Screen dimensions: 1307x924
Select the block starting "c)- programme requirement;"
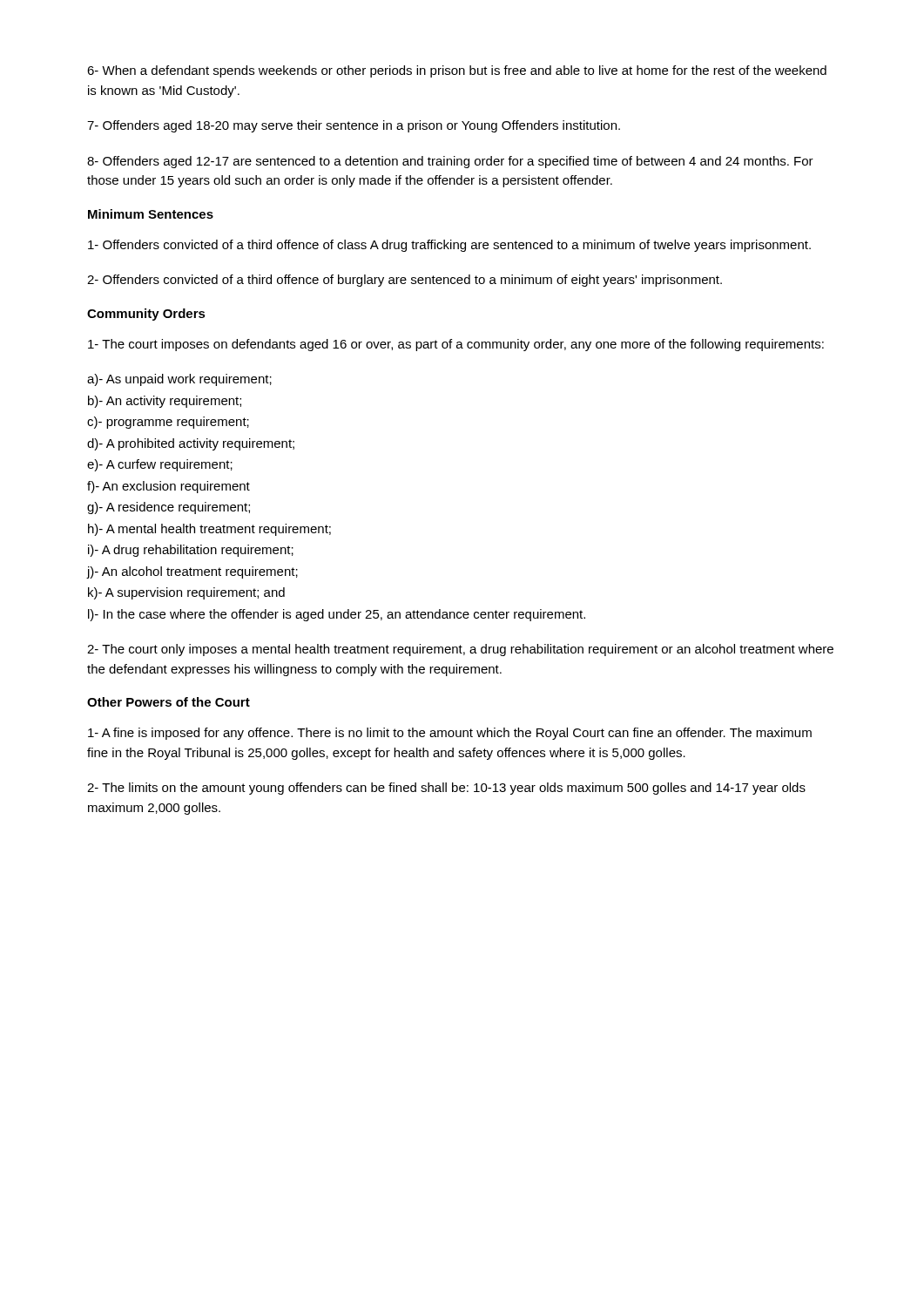pyautogui.click(x=168, y=421)
